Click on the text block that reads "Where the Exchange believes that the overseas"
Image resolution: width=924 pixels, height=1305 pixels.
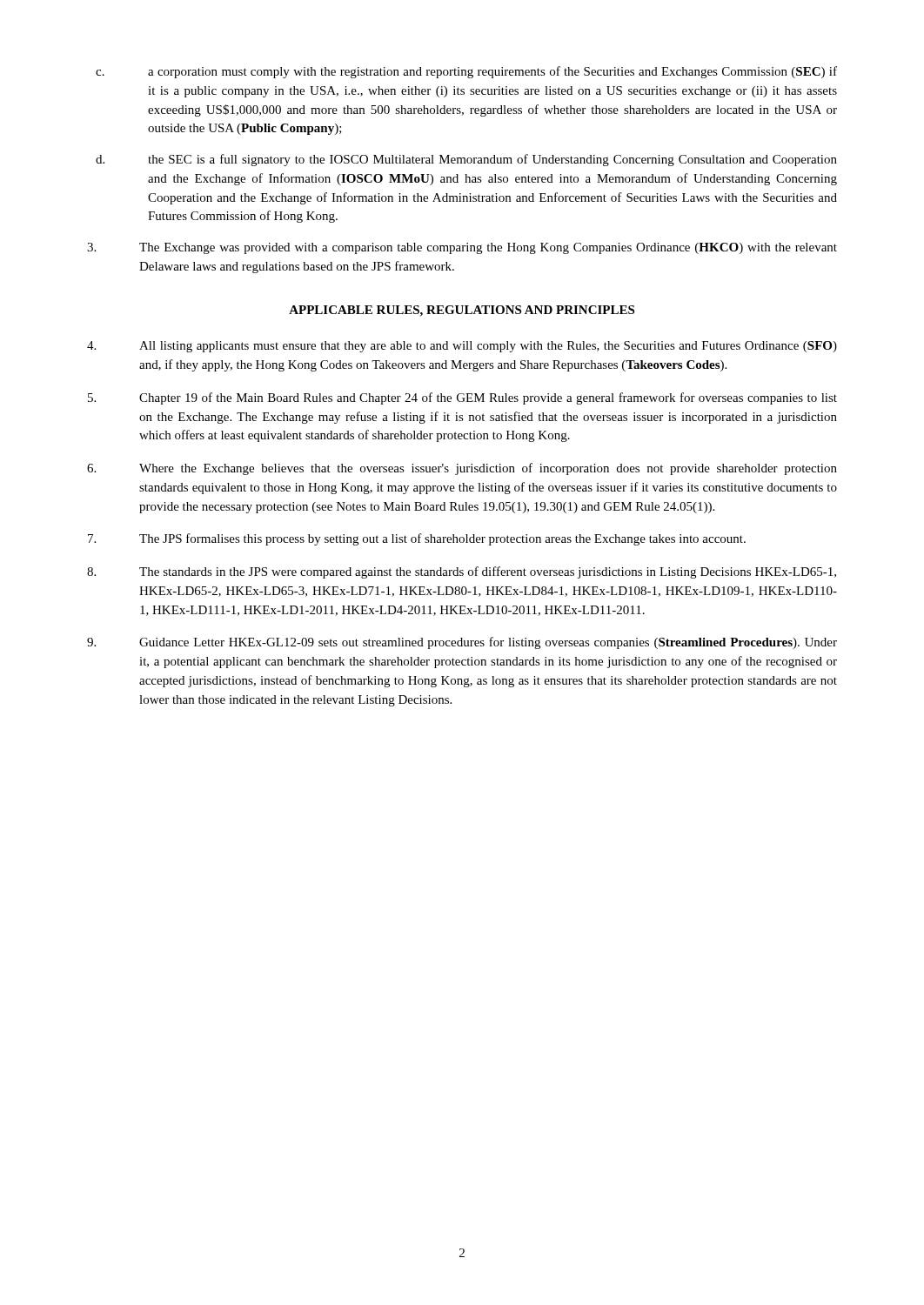tap(462, 488)
